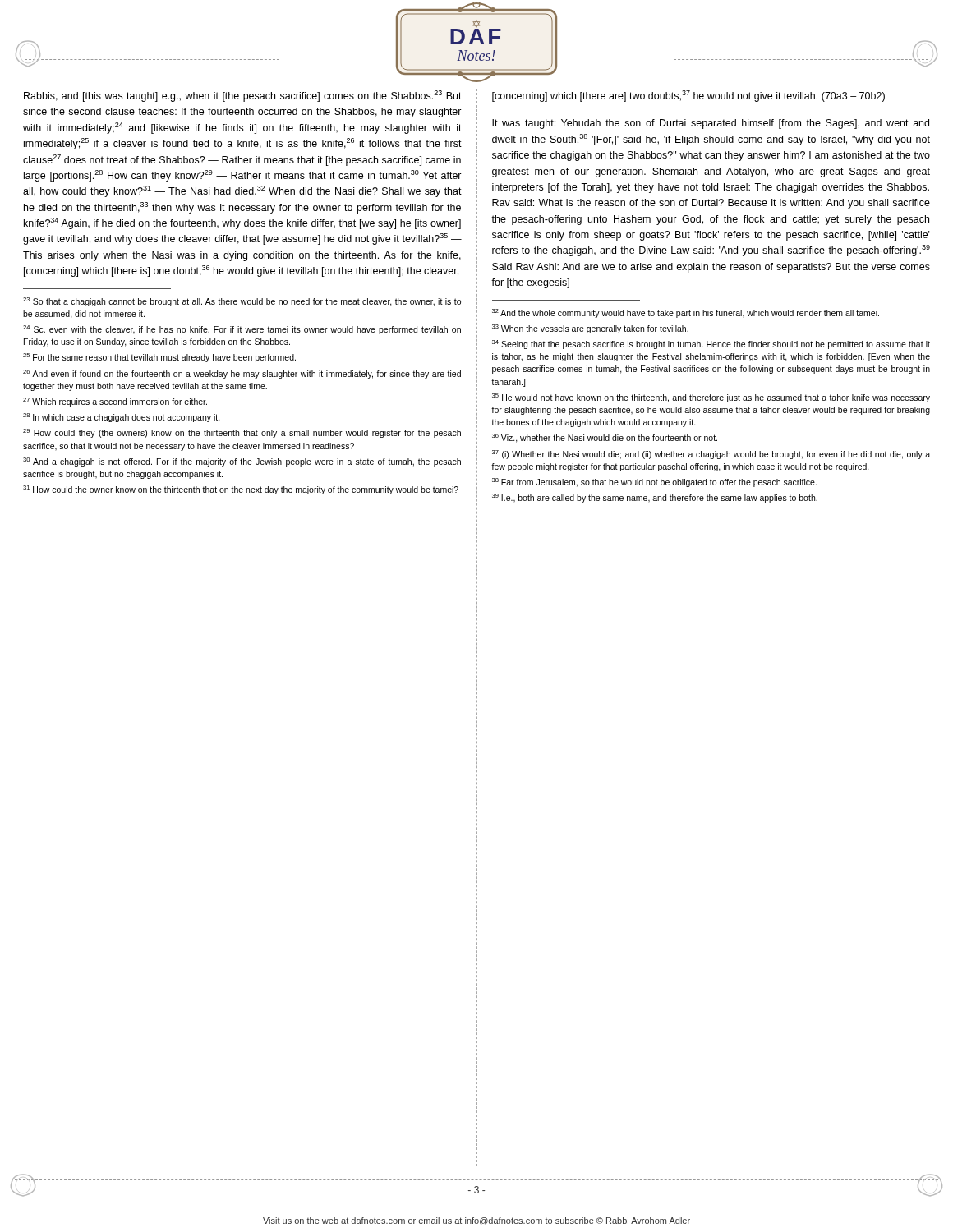Locate the block of text that opens with "24 Sc. even with"

(242, 335)
